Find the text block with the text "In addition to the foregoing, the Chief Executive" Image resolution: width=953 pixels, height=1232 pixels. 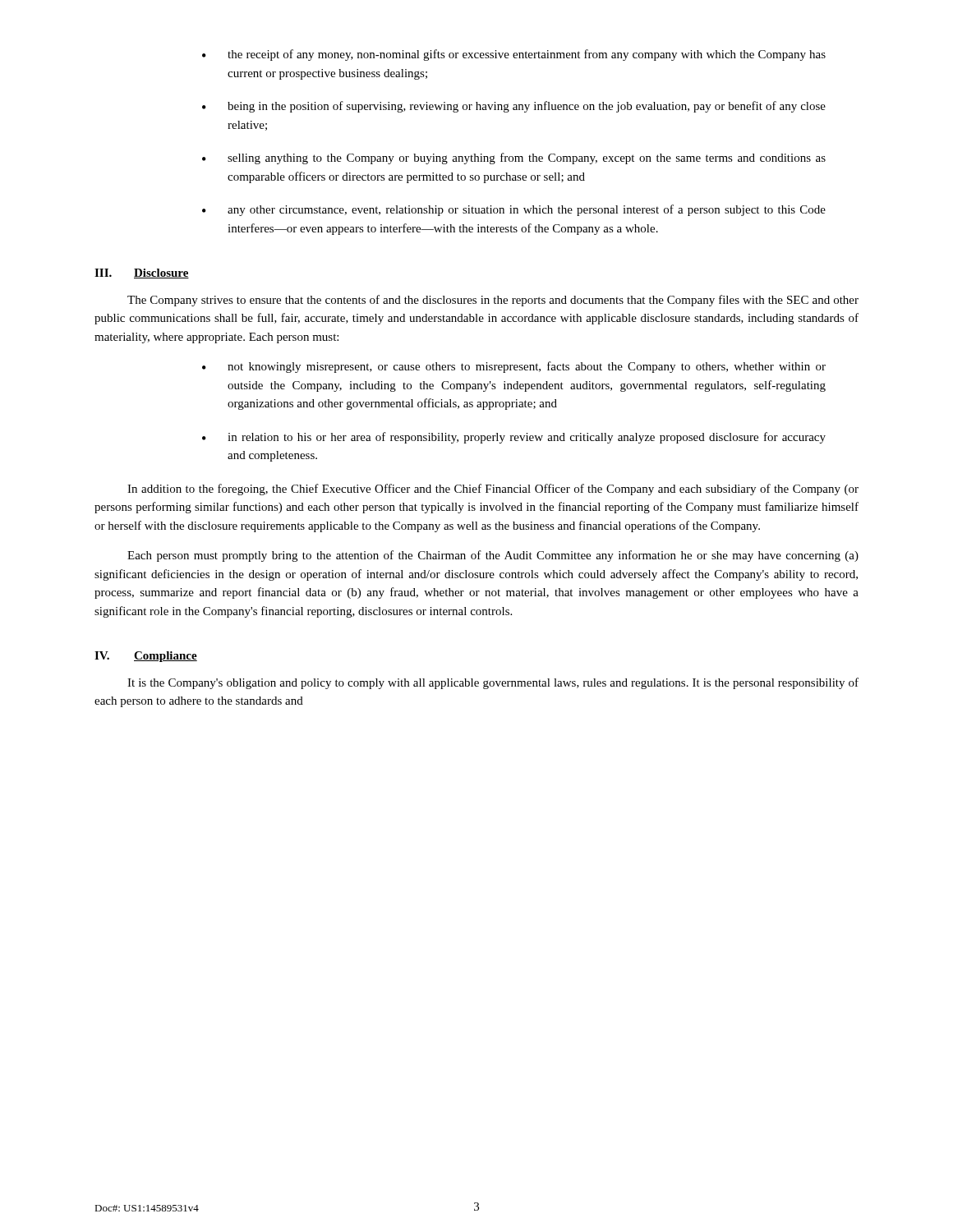(476, 507)
